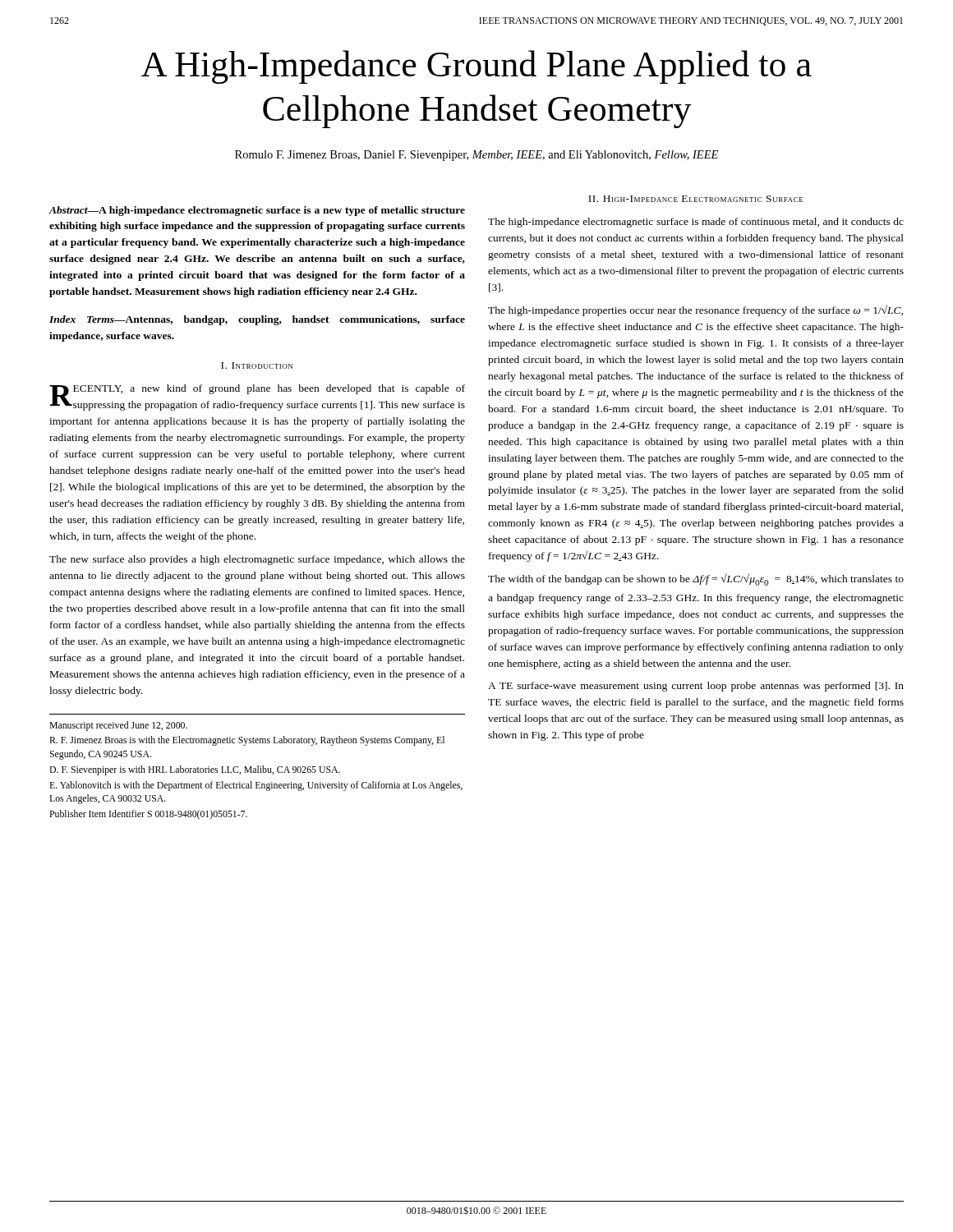
Task: Locate the text block that says "A TE surface-wave measurement using current"
Action: point(696,711)
